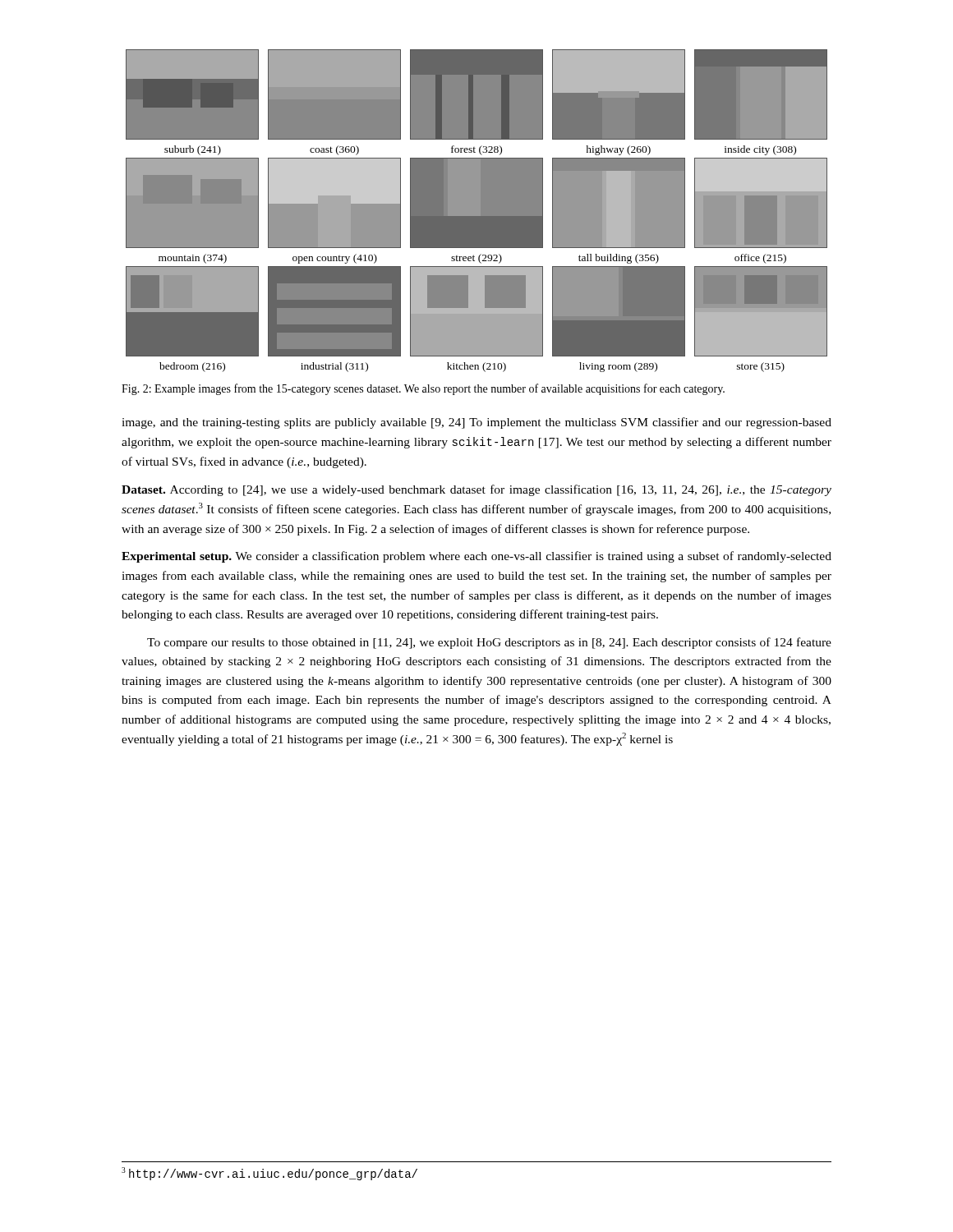953x1232 pixels.
Task: Click the passage that begins "Experimental setup. We"
Action: click(x=476, y=585)
